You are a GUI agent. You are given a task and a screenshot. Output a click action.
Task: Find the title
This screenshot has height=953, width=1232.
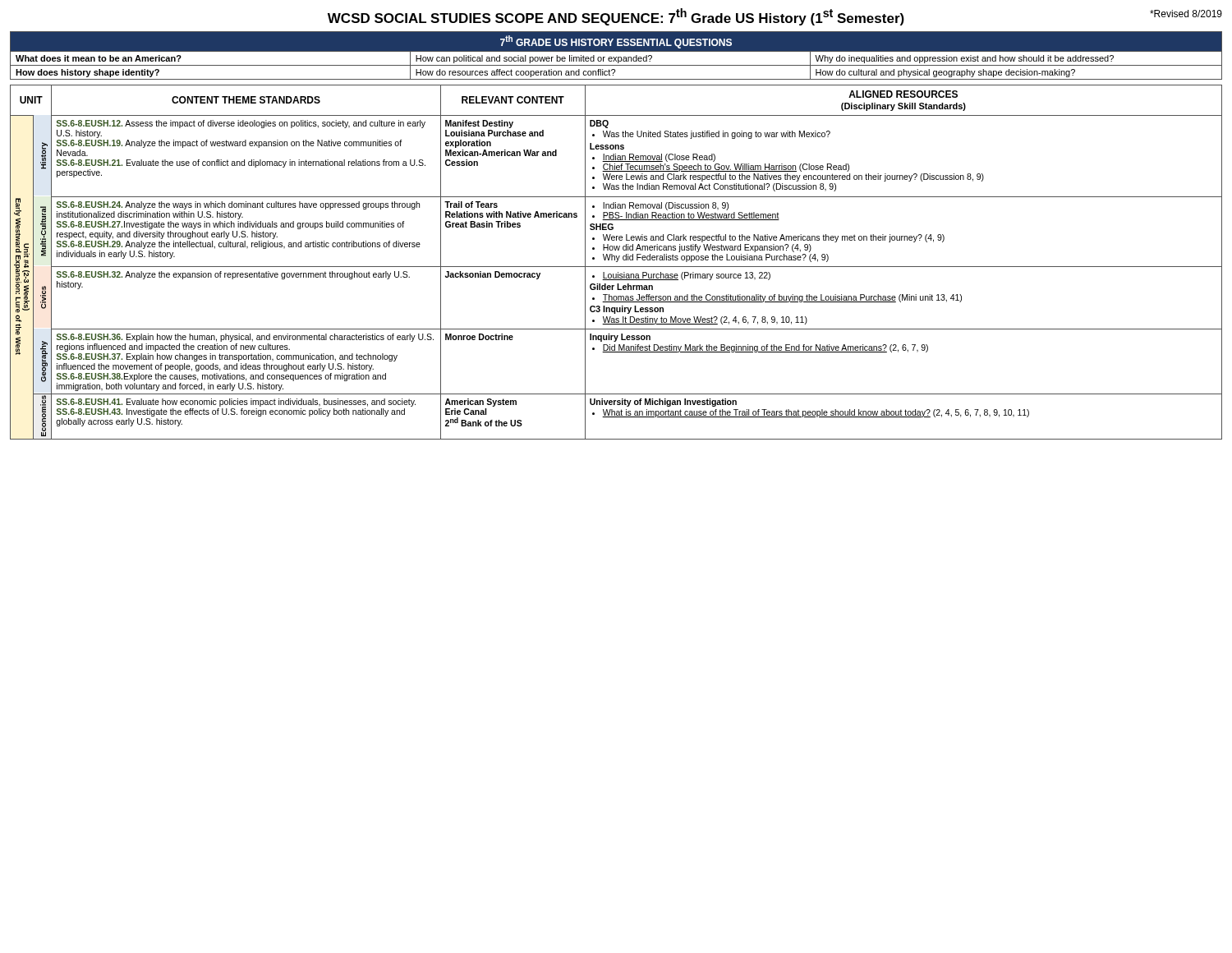tap(775, 16)
